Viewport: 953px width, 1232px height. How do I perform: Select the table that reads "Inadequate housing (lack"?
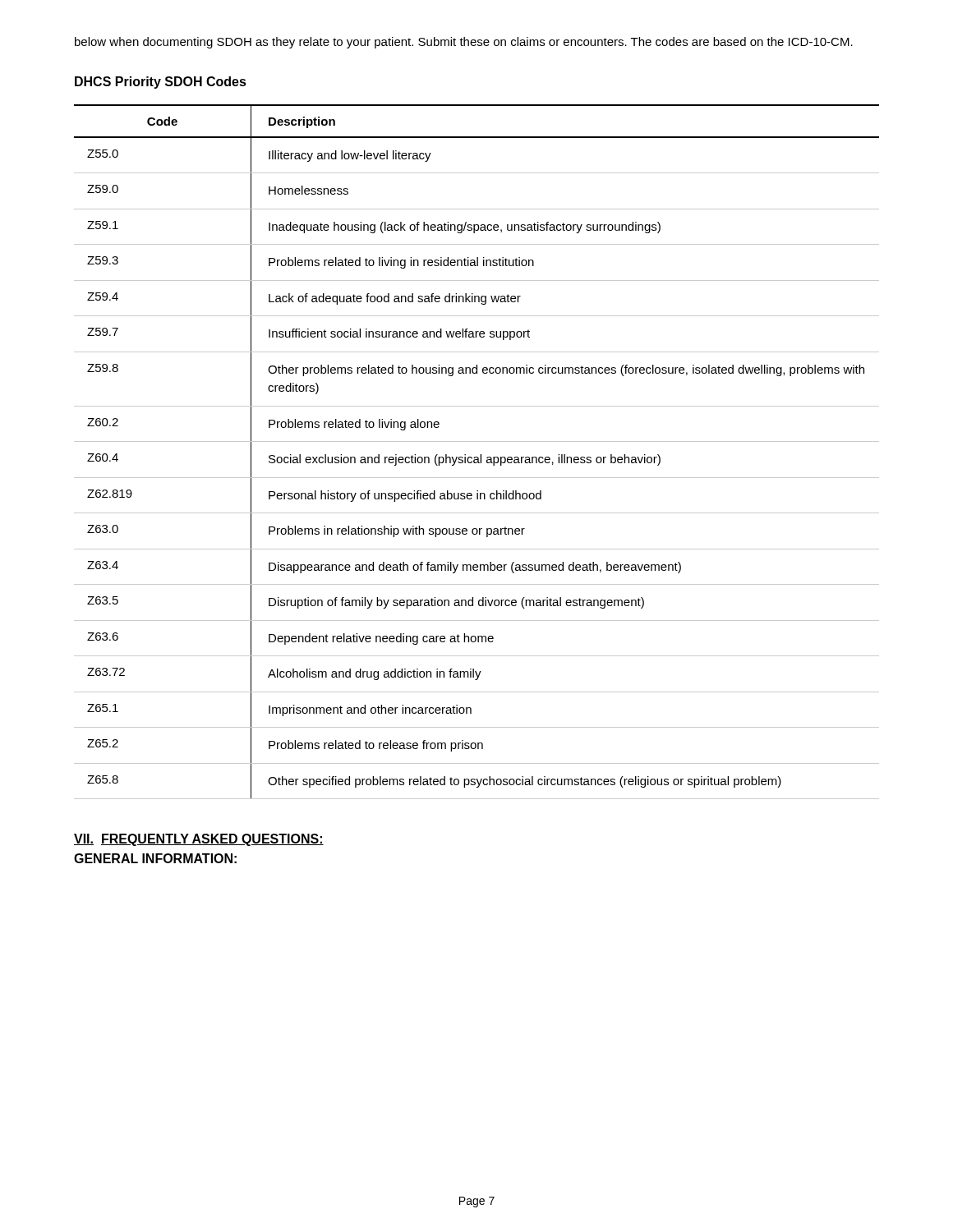point(476,452)
